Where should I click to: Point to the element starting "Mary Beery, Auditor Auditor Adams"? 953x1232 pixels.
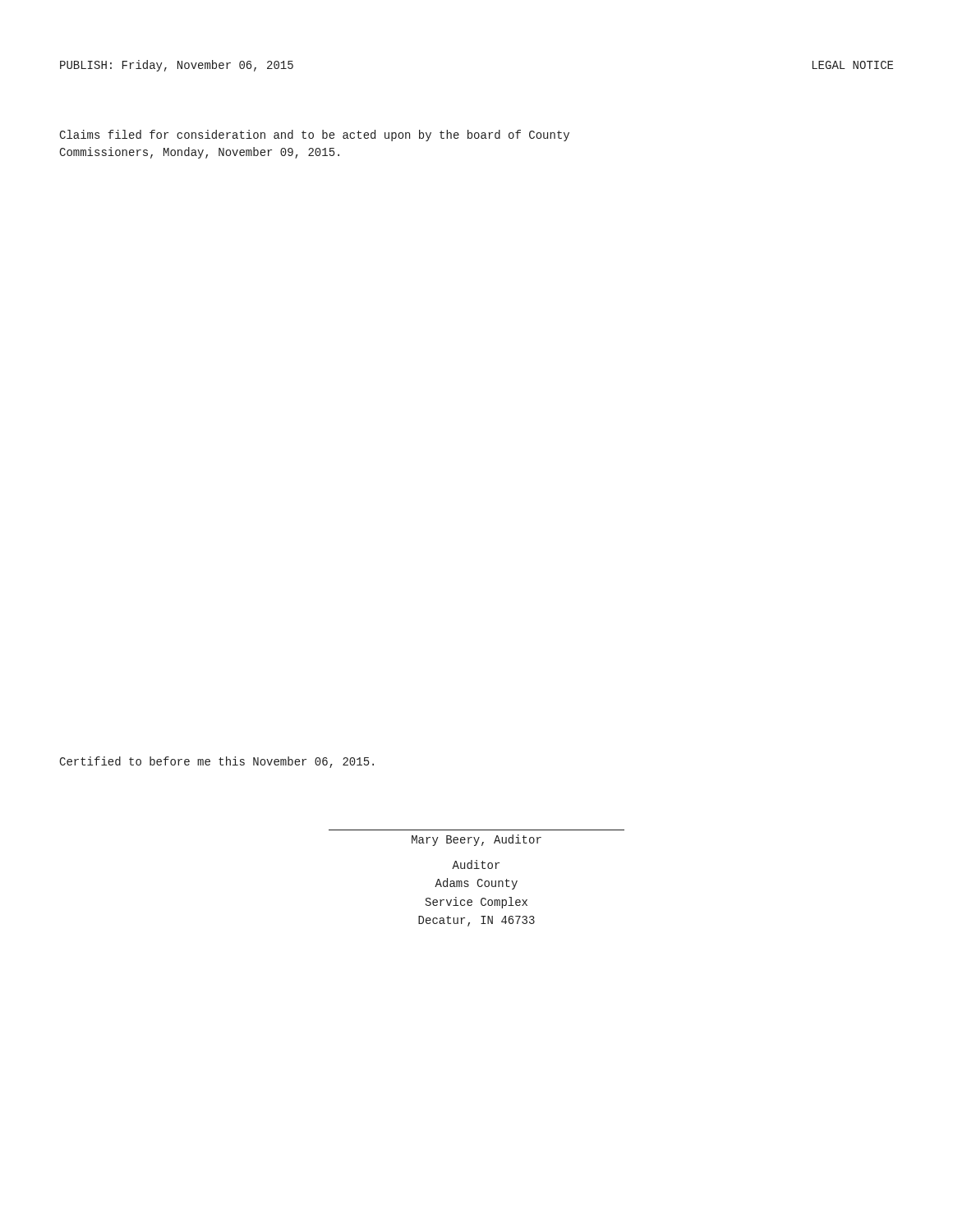476,880
